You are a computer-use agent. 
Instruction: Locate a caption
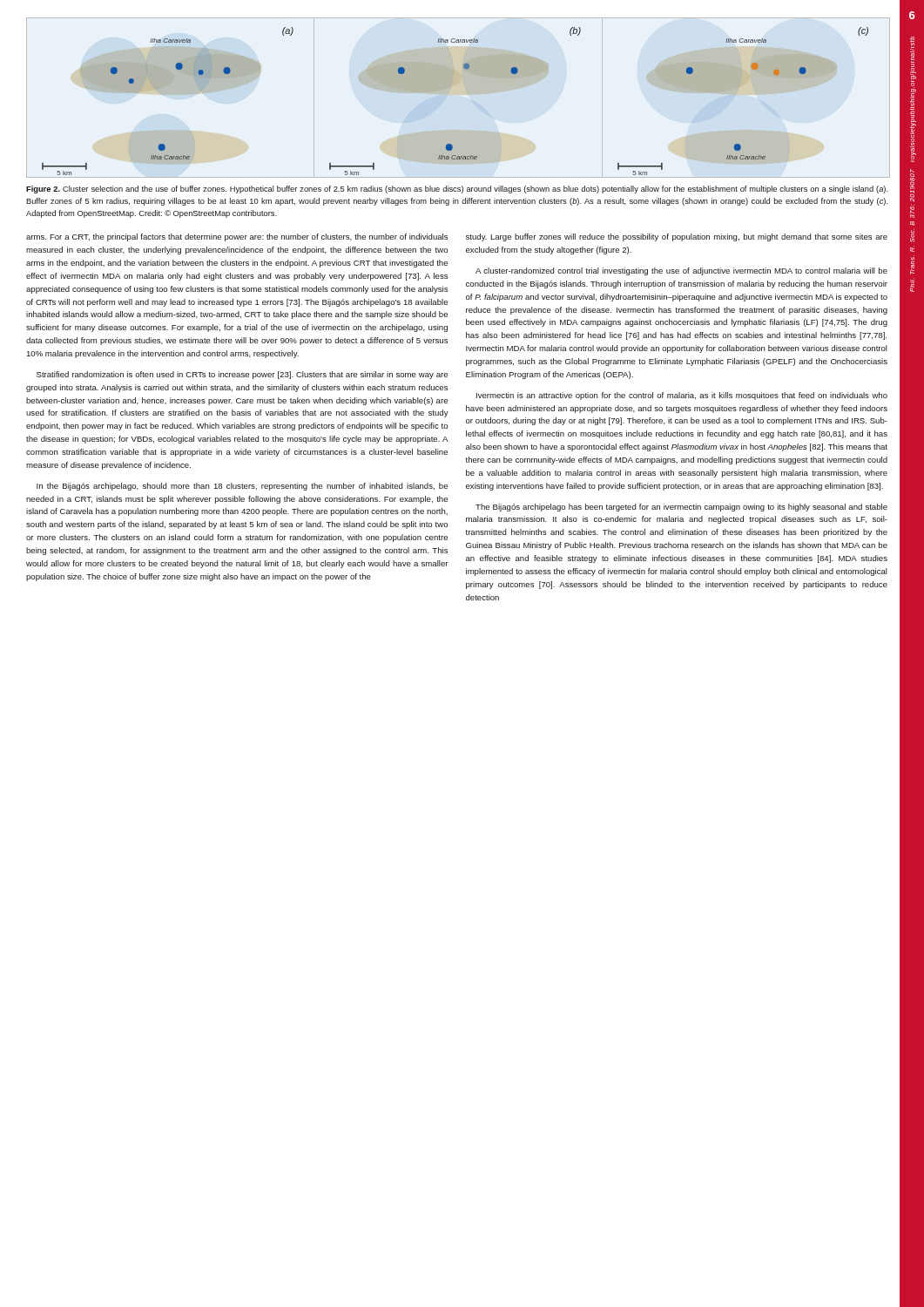[457, 201]
